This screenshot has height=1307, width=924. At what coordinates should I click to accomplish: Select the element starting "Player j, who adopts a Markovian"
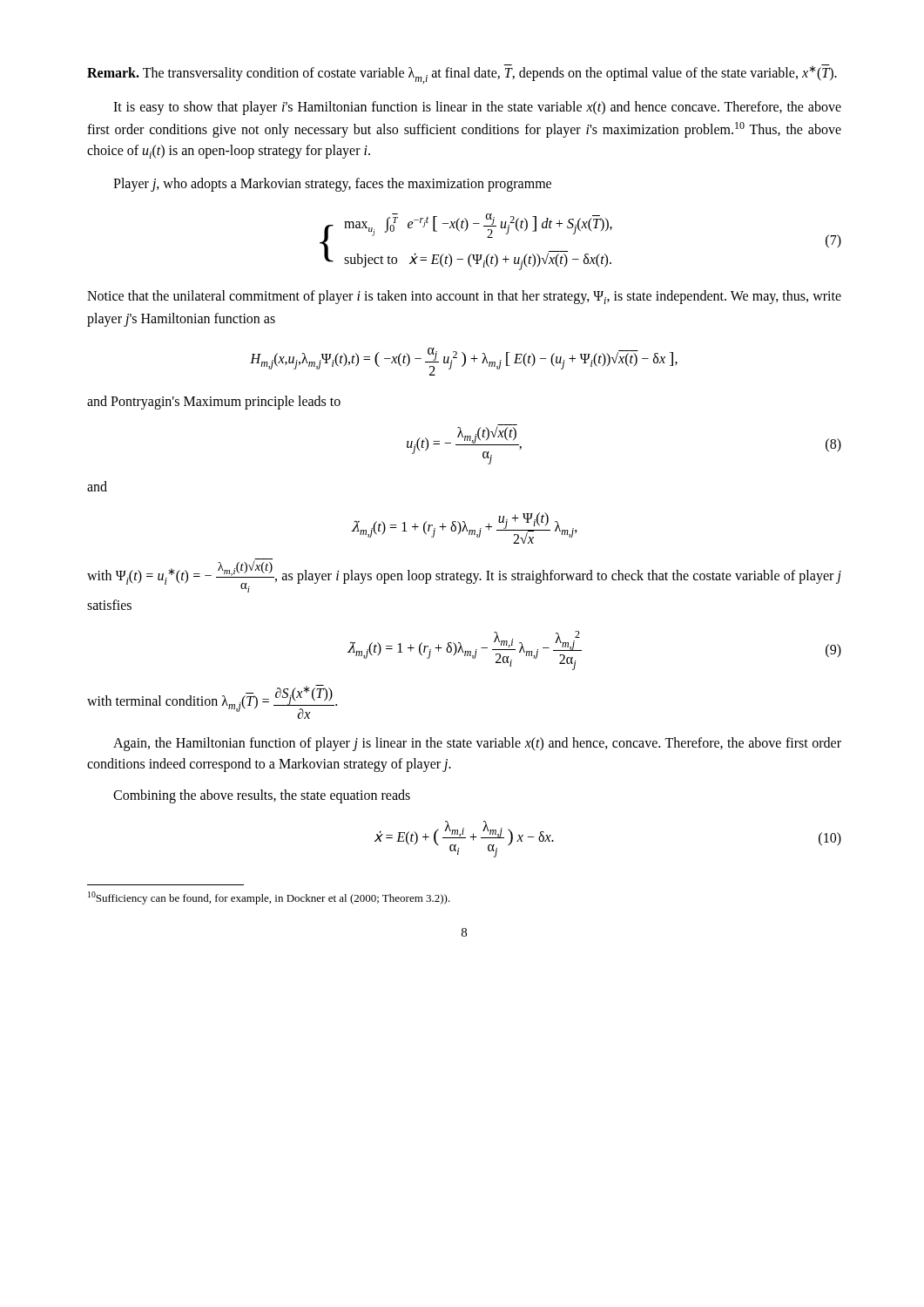point(333,183)
